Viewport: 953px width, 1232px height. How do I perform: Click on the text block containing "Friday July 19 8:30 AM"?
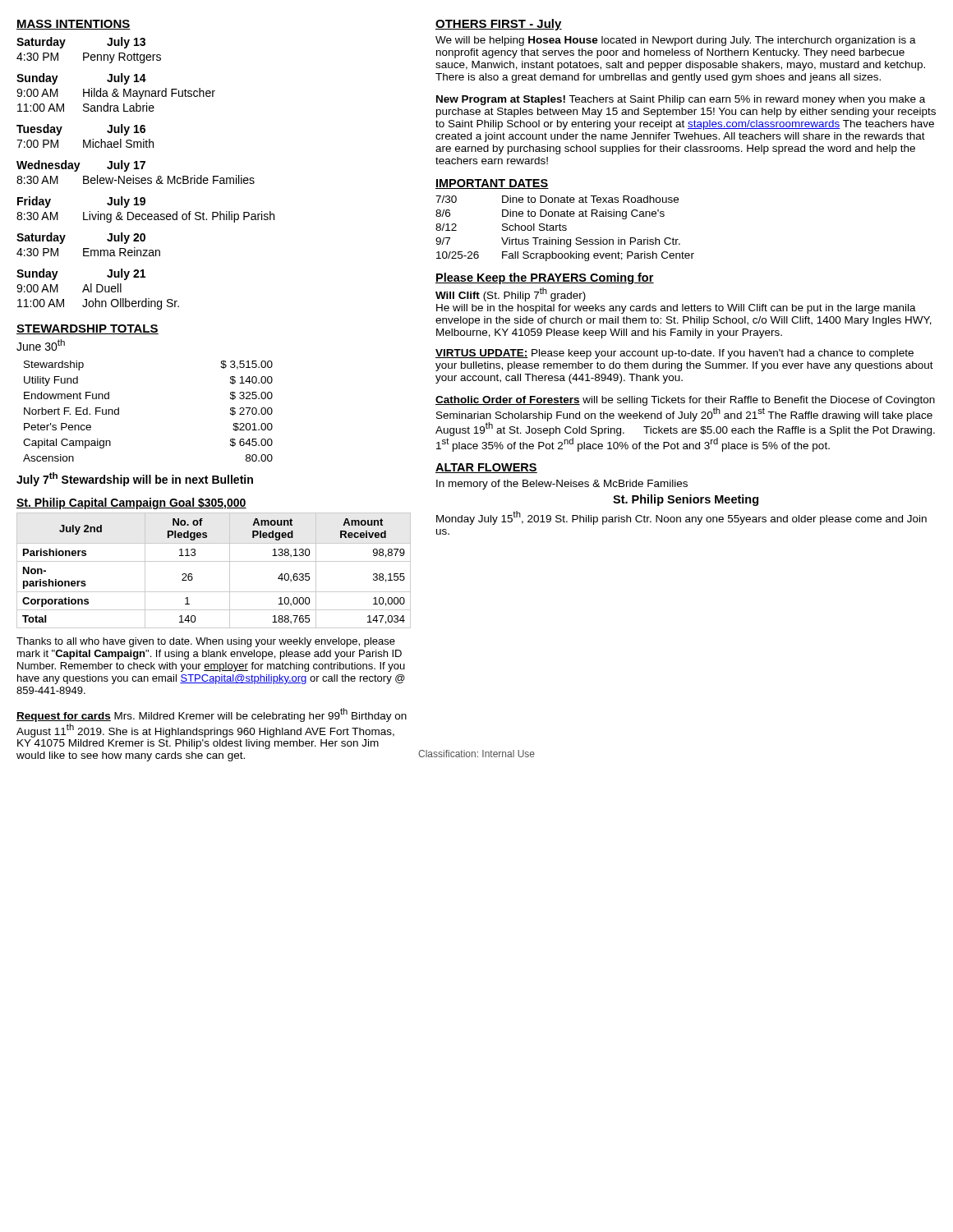click(214, 209)
